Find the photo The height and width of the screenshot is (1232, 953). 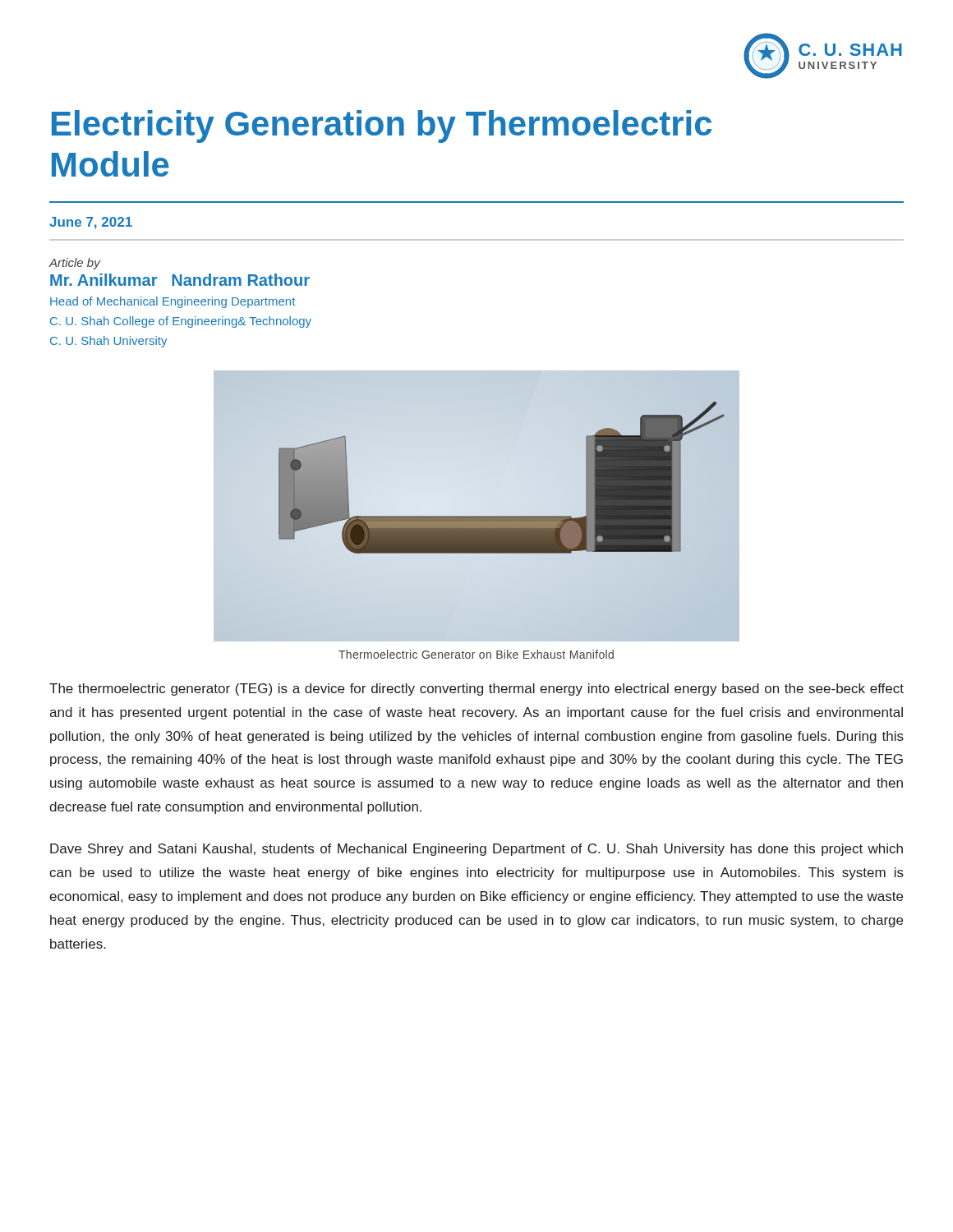pos(476,506)
